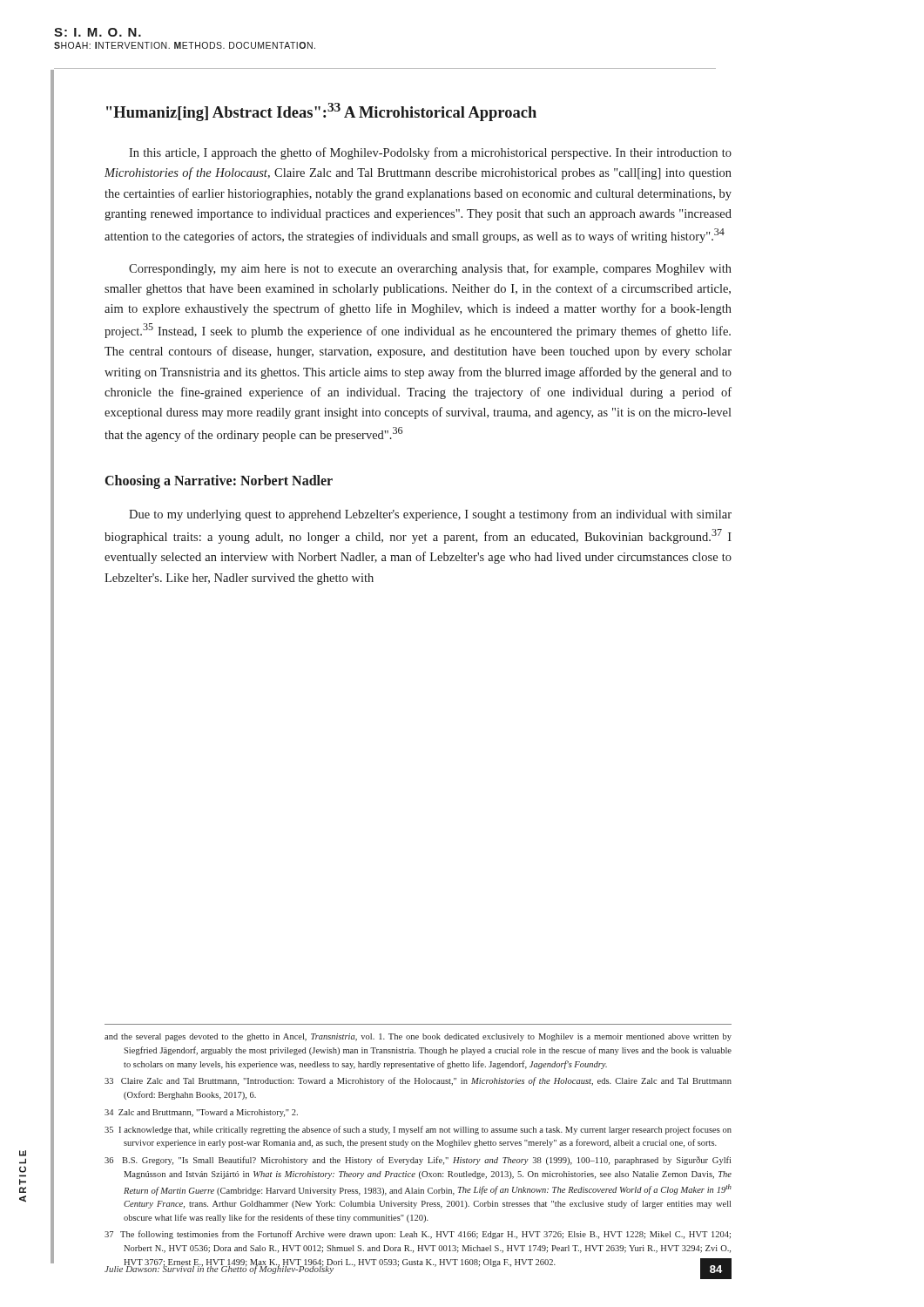Click on the footnote that says "34 Zalc and Bruttmann,"
Image resolution: width=924 pixels, height=1307 pixels.
201,1112
